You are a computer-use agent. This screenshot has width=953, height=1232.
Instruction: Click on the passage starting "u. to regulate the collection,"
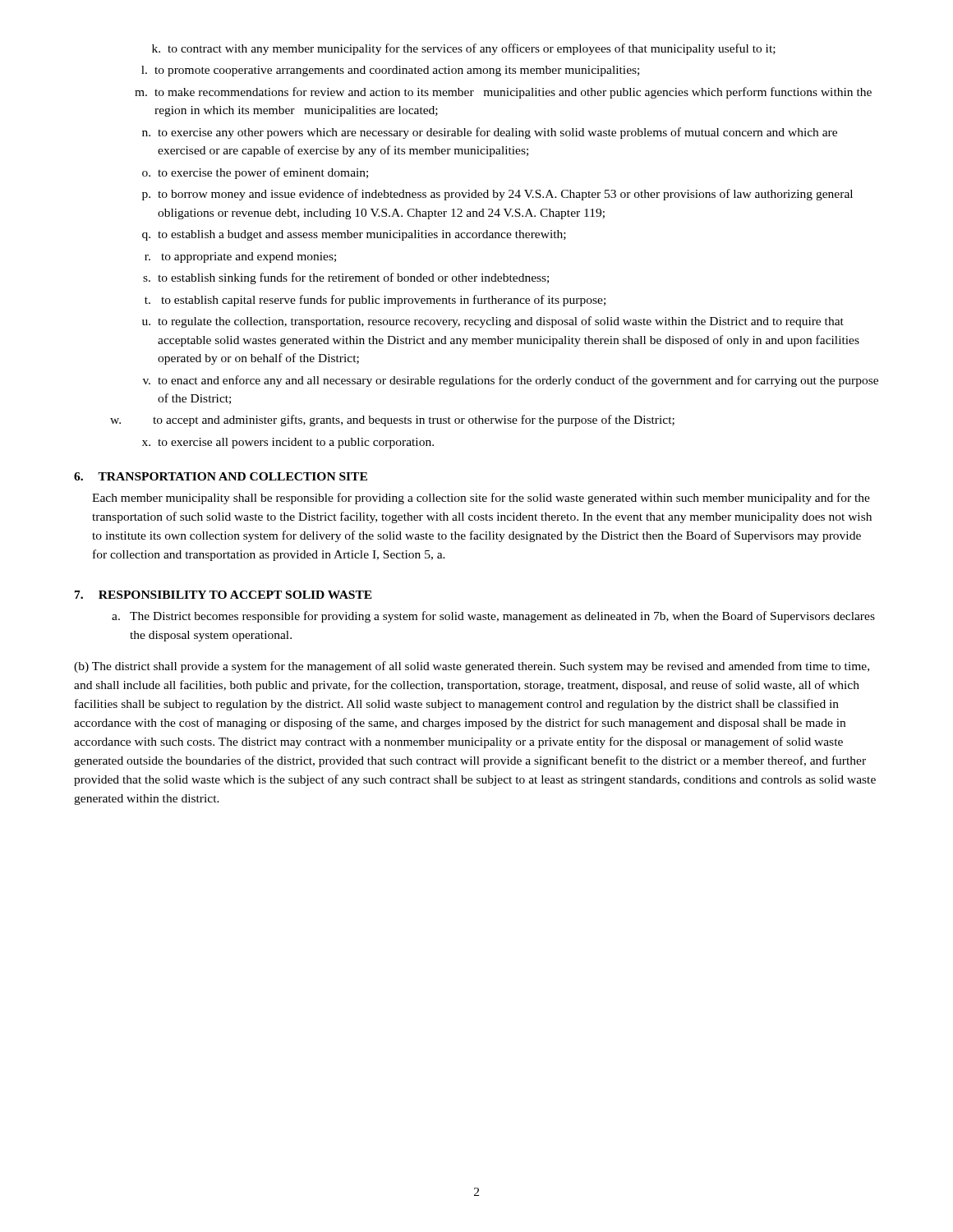(500, 340)
